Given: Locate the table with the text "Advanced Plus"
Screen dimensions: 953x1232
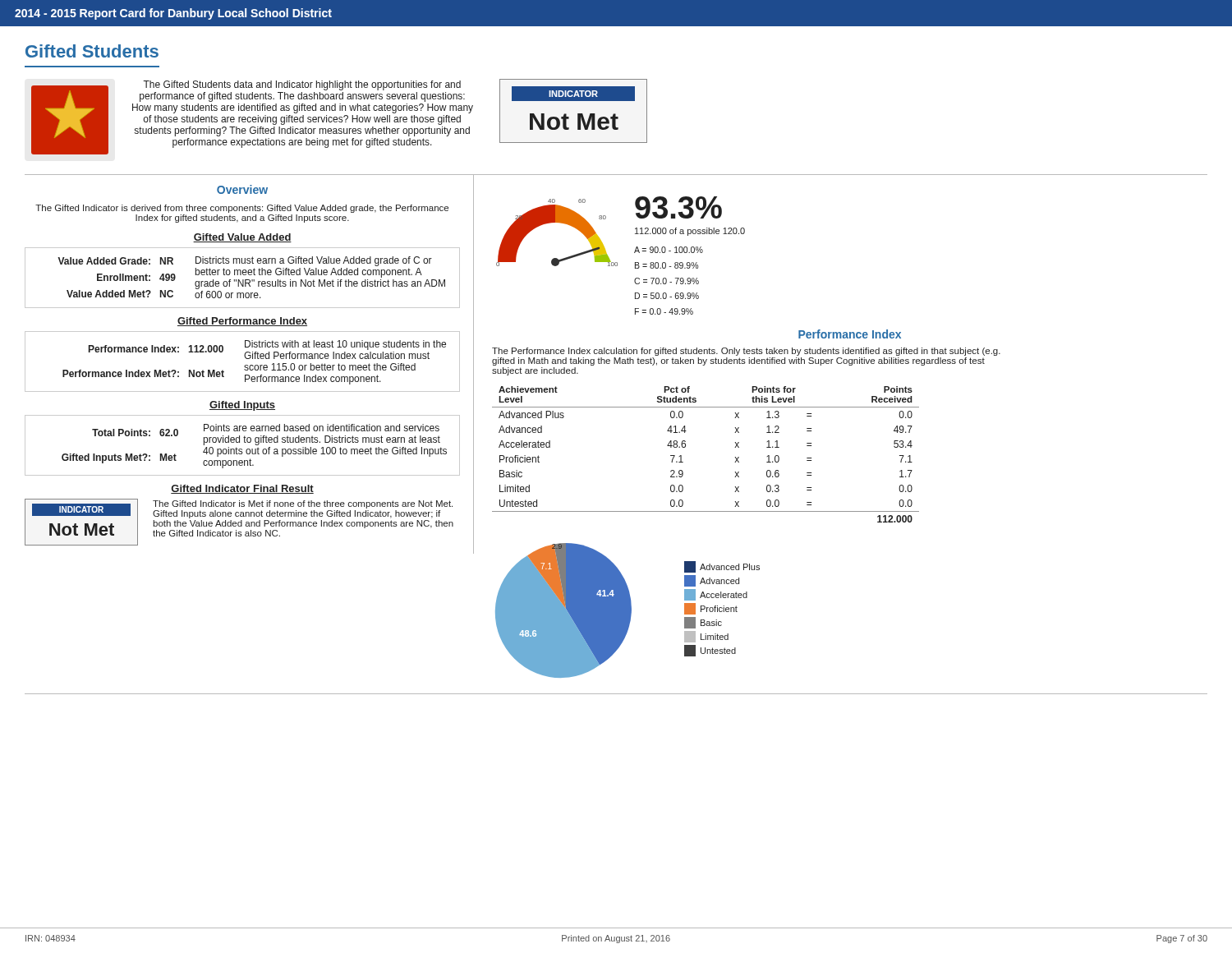Looking at the screenshot, I should click(x=850, y=455).
